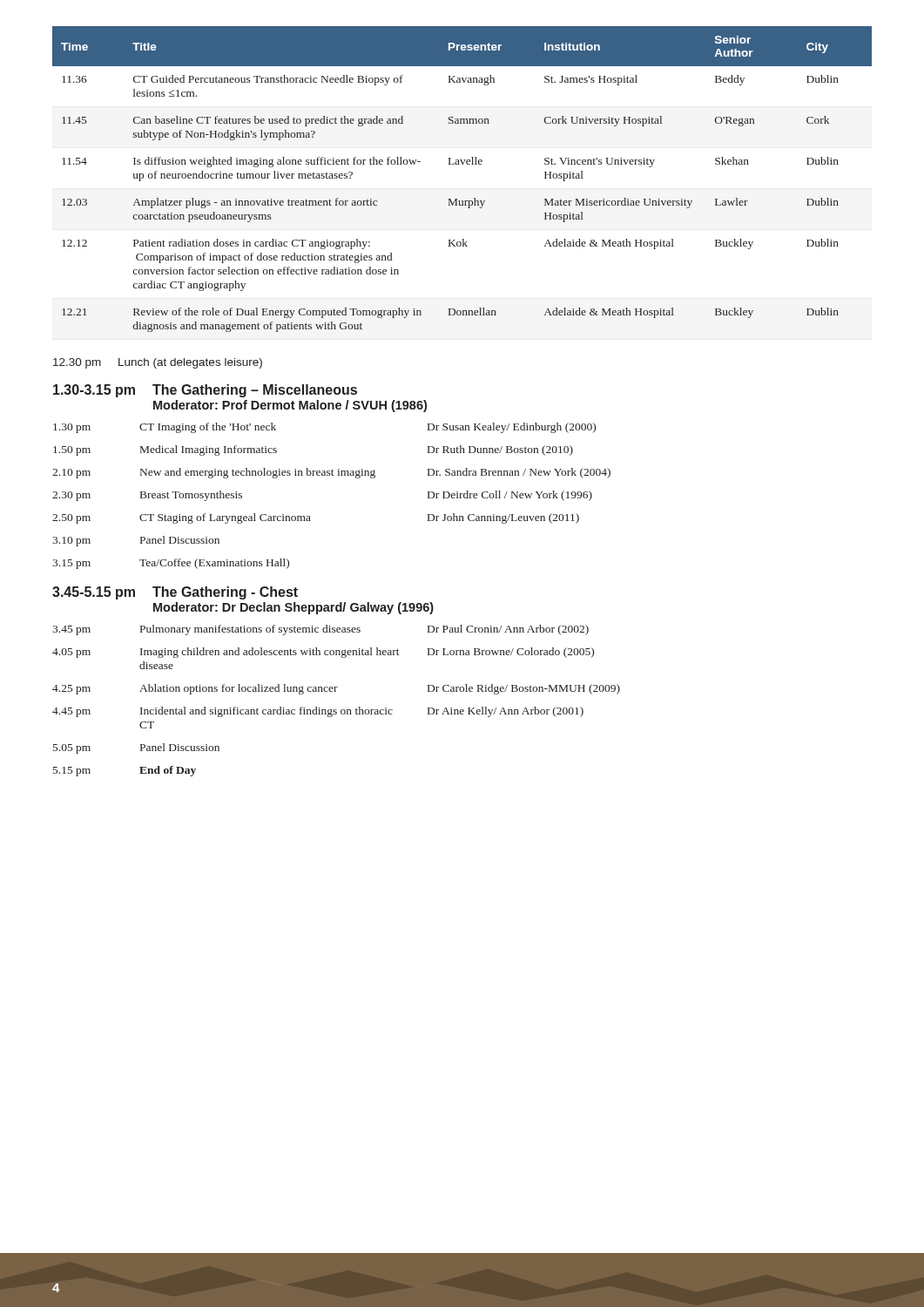This screenshot has height=1307, width=924.
Task: Find the region starting "30 pm Lunch (at delegates"
Action: tap(157, 362)
